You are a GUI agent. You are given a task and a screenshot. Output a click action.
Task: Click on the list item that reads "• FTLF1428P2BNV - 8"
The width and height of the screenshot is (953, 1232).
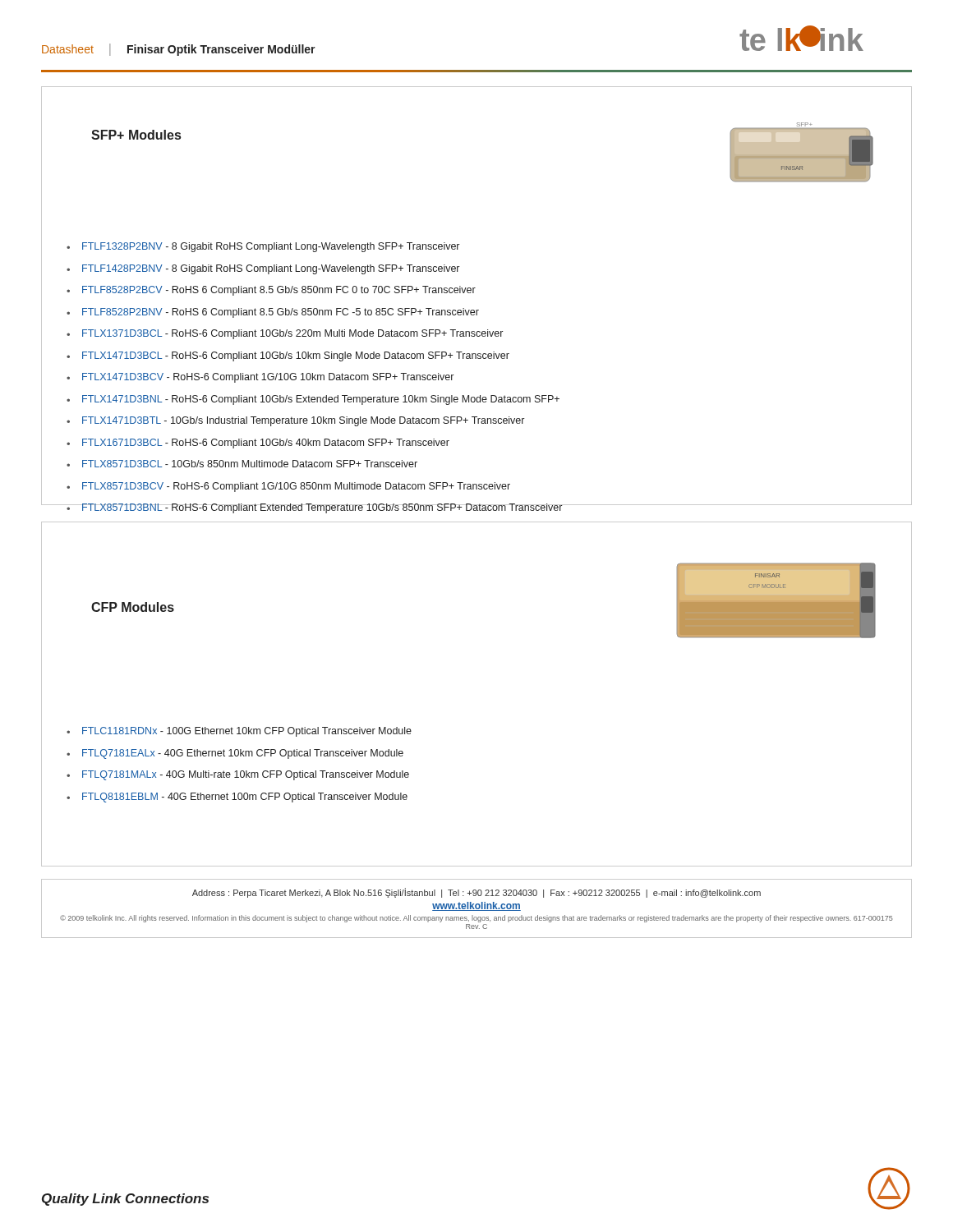(263, 269)
